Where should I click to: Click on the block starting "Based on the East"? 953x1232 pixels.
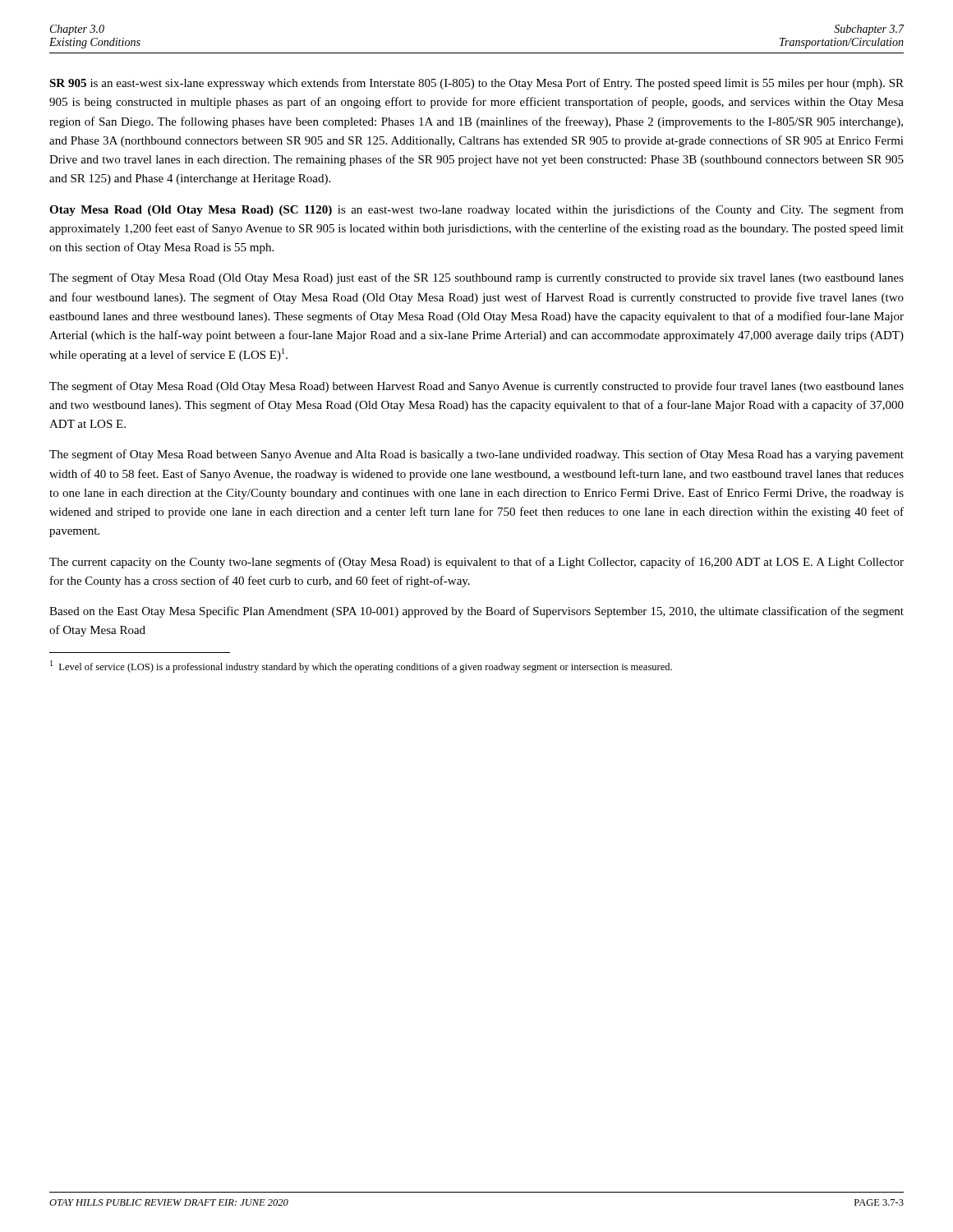click(476, 621)
